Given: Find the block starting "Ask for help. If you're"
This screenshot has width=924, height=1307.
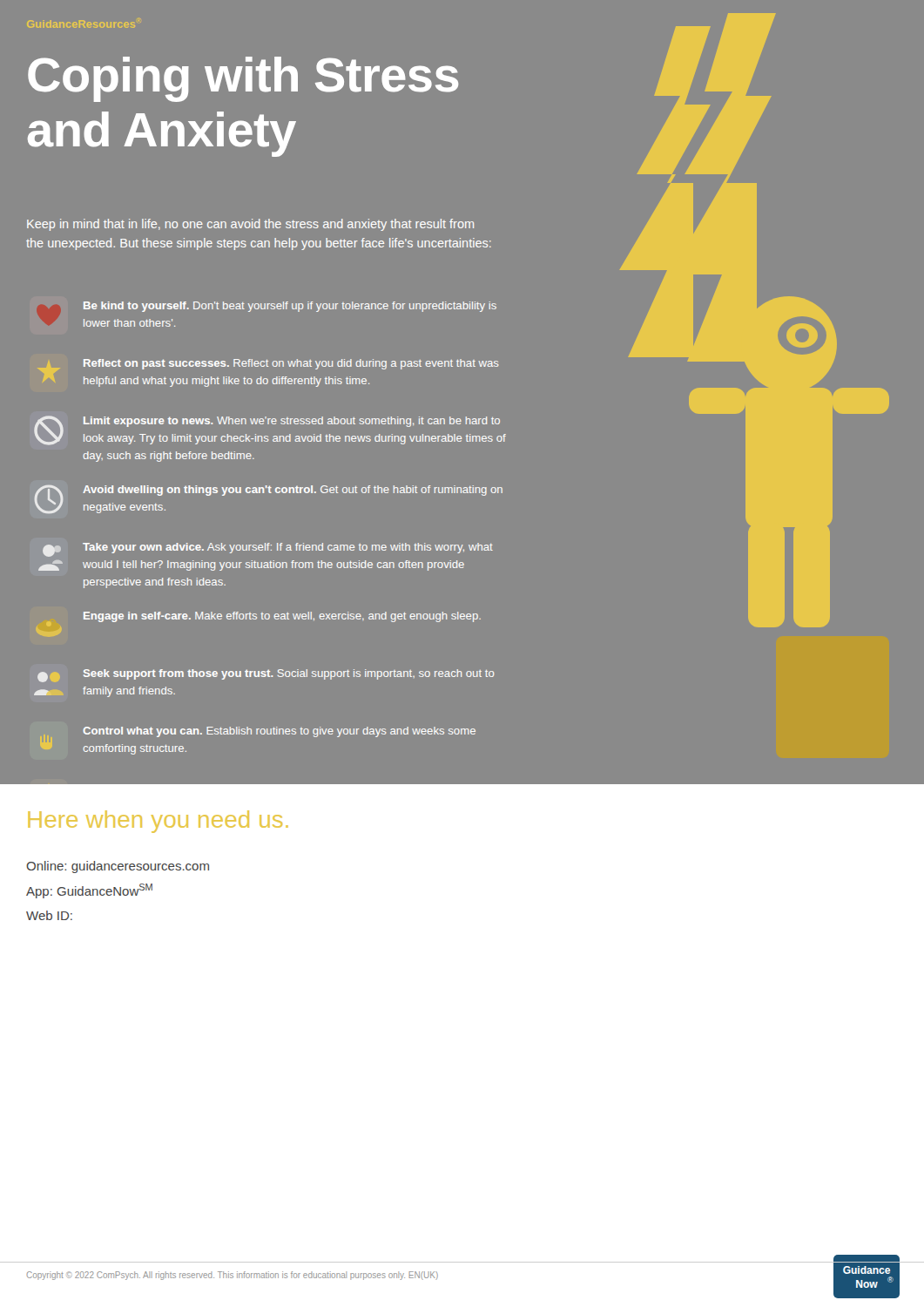Looking at the screenshot, I should click(x=270, y=780).
